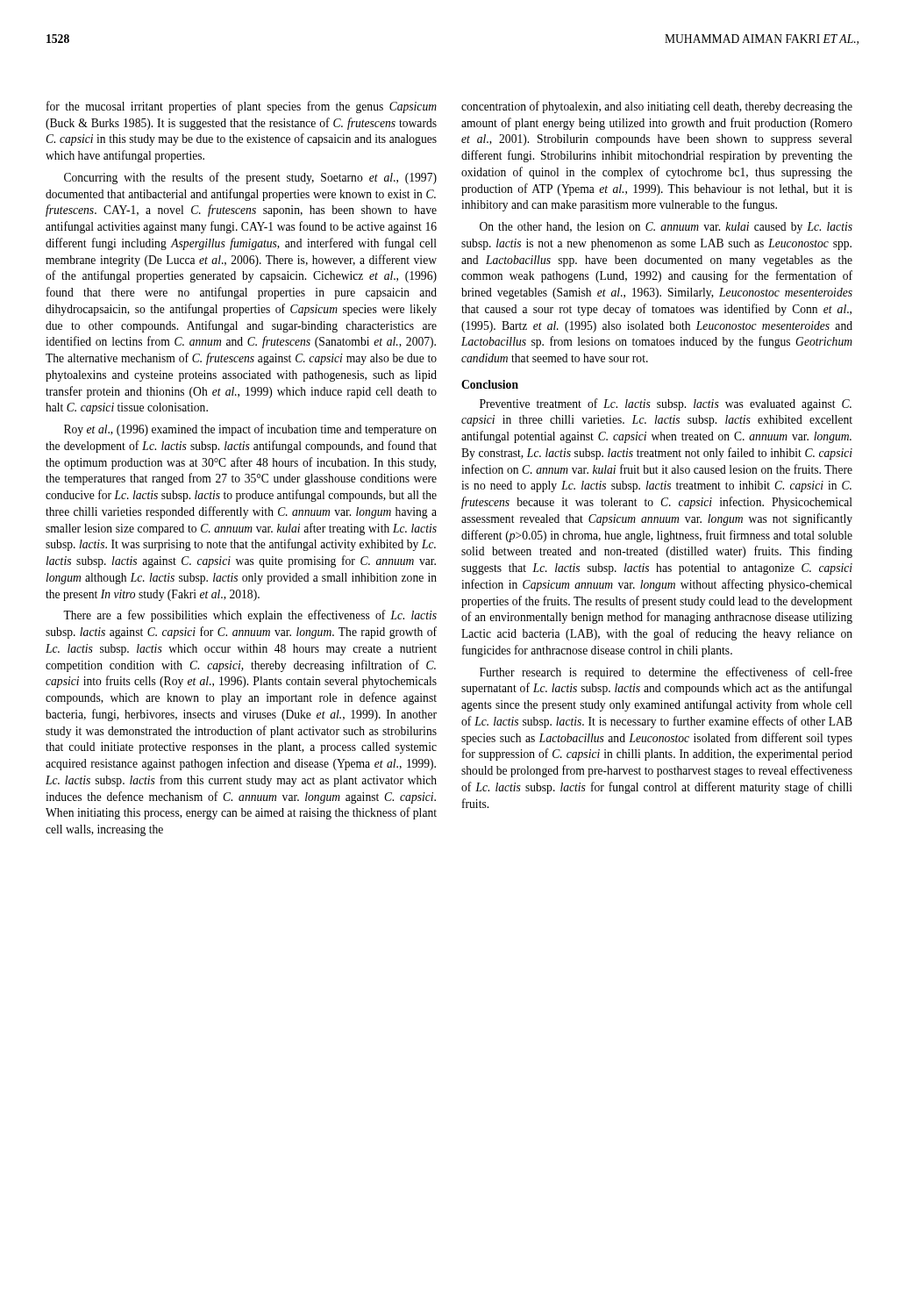The width and height of the screenshot is (905, 1316).
Task: Locate the block of text that opens with "Concurring with the results"
Action: (241, 293)
